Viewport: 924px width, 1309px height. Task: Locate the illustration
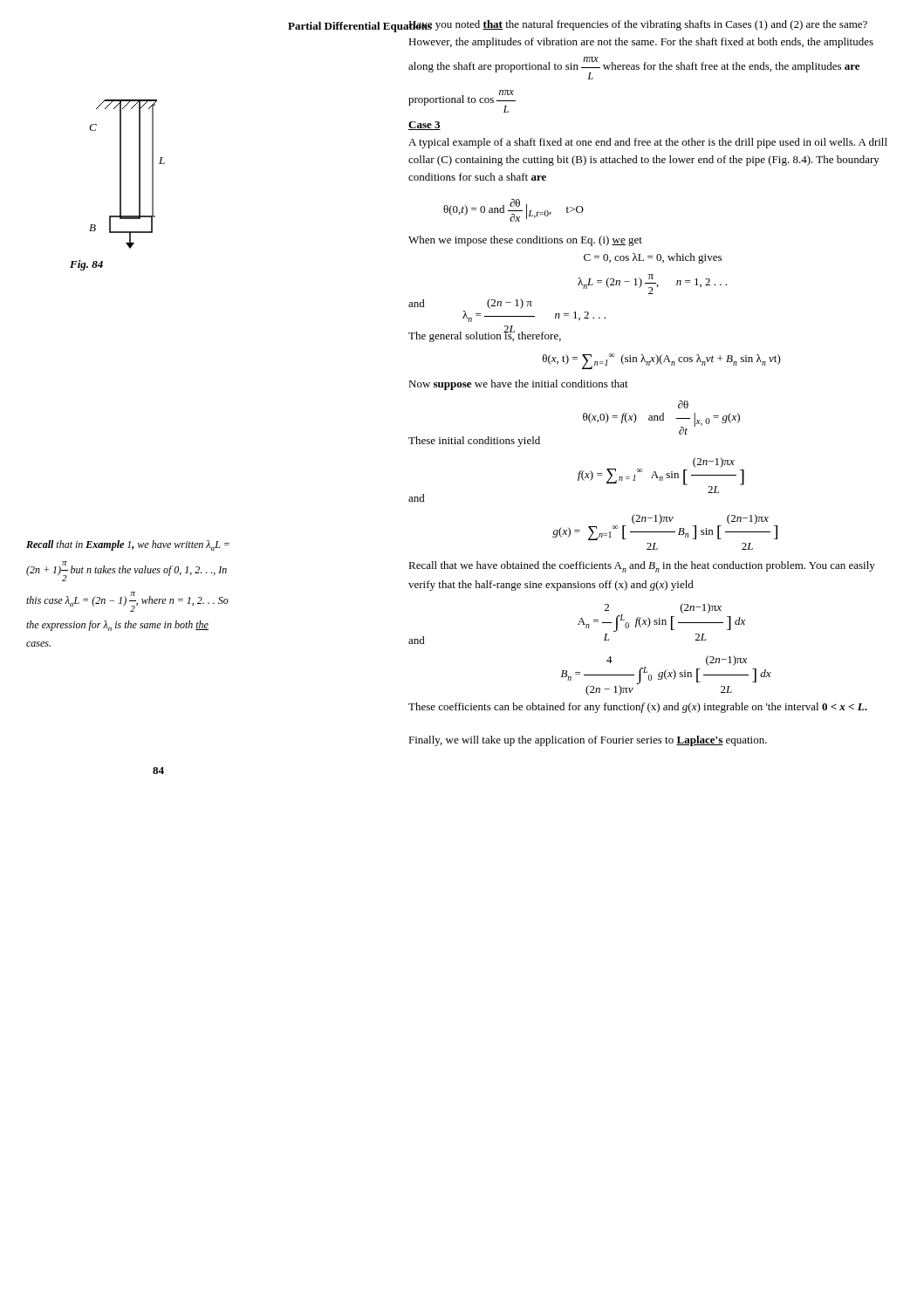click(x=131, y=170)
